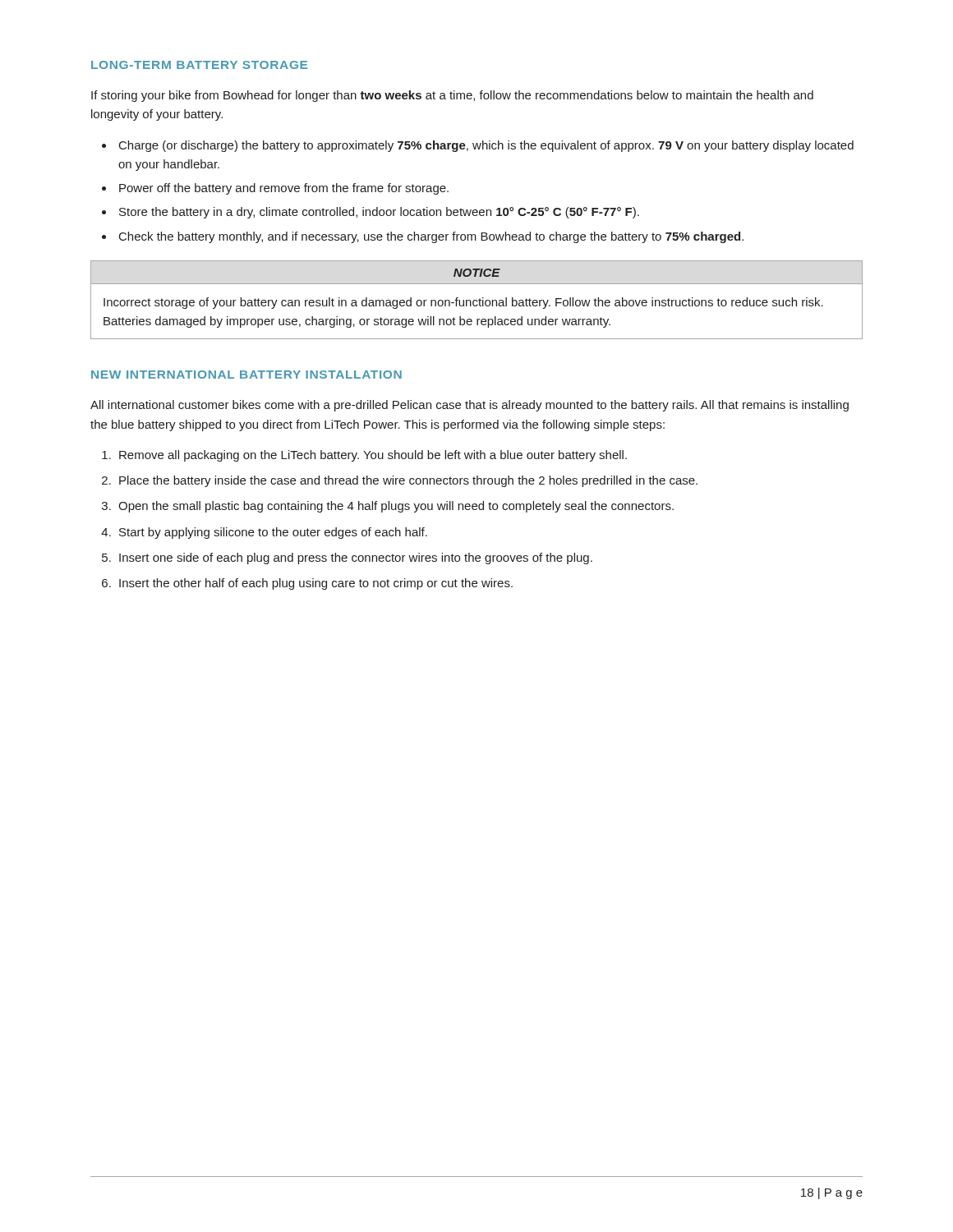Find the block on this page that starts "Power off the battery and remove"
The image size is (953, 1232).
284,188
